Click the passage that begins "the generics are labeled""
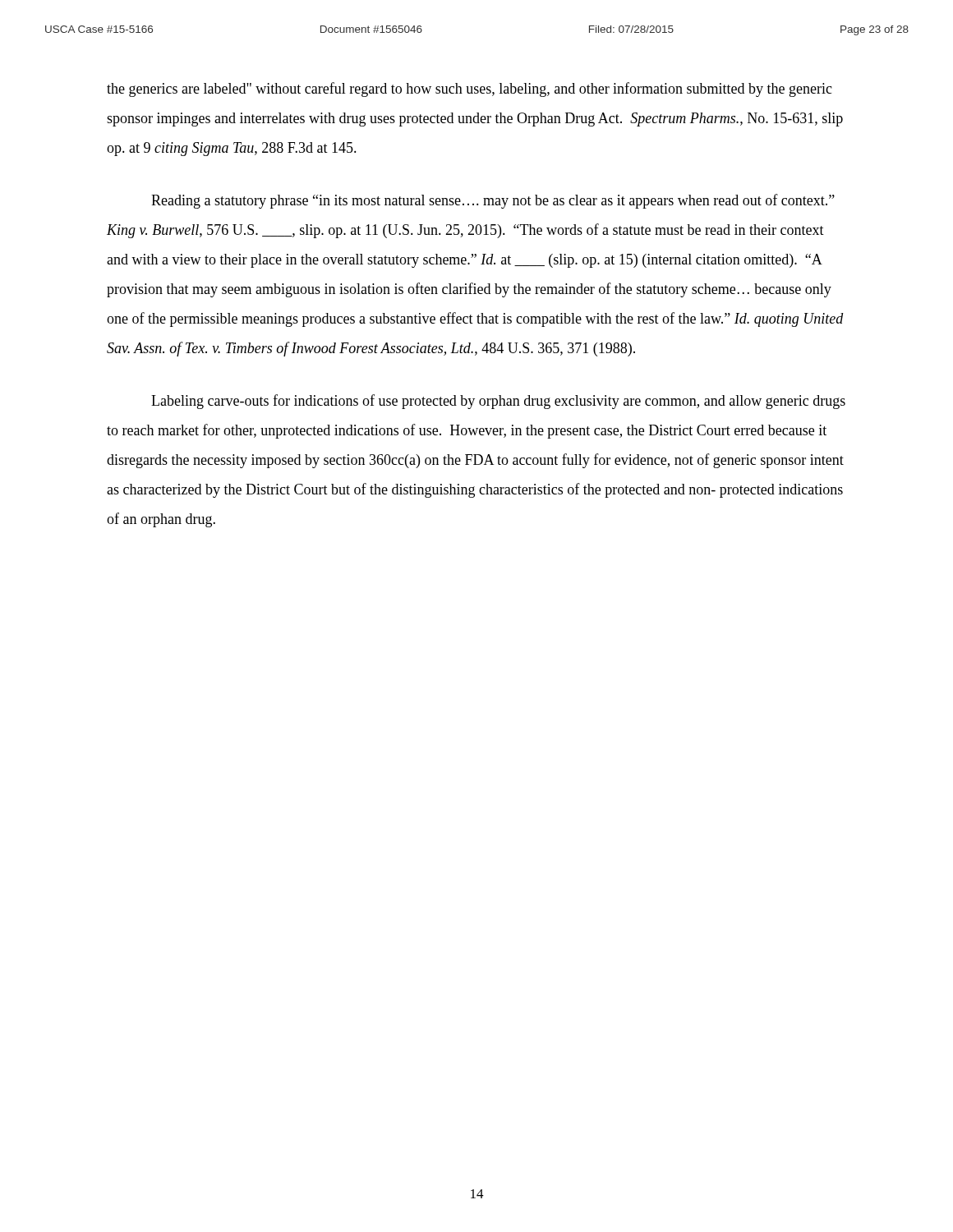The height and width of the screenshot is (1232, 953). [475, 118]
